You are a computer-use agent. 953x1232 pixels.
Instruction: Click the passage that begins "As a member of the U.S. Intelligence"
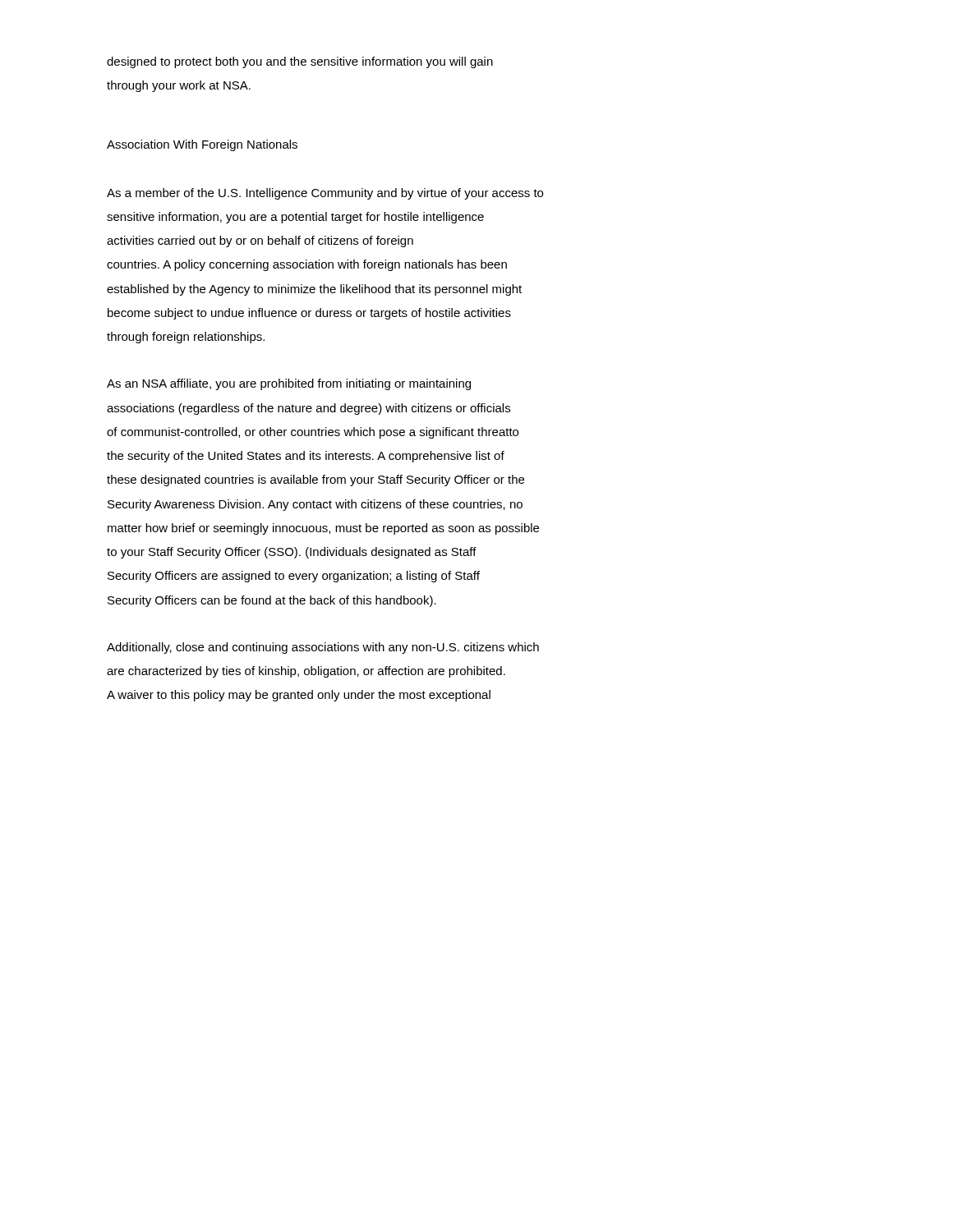click(325, 264)
